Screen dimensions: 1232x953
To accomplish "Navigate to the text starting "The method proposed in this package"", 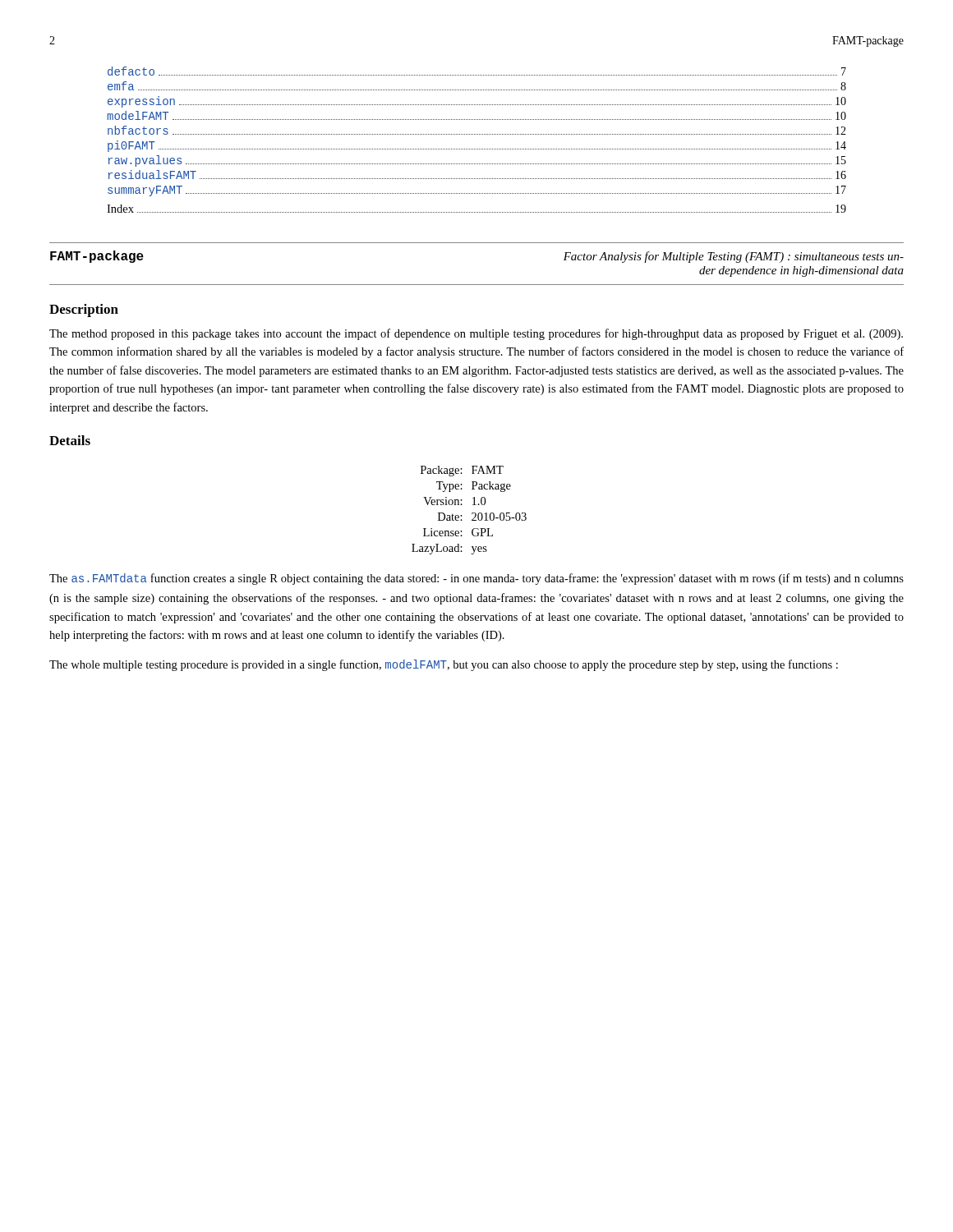I will (476, 370).
